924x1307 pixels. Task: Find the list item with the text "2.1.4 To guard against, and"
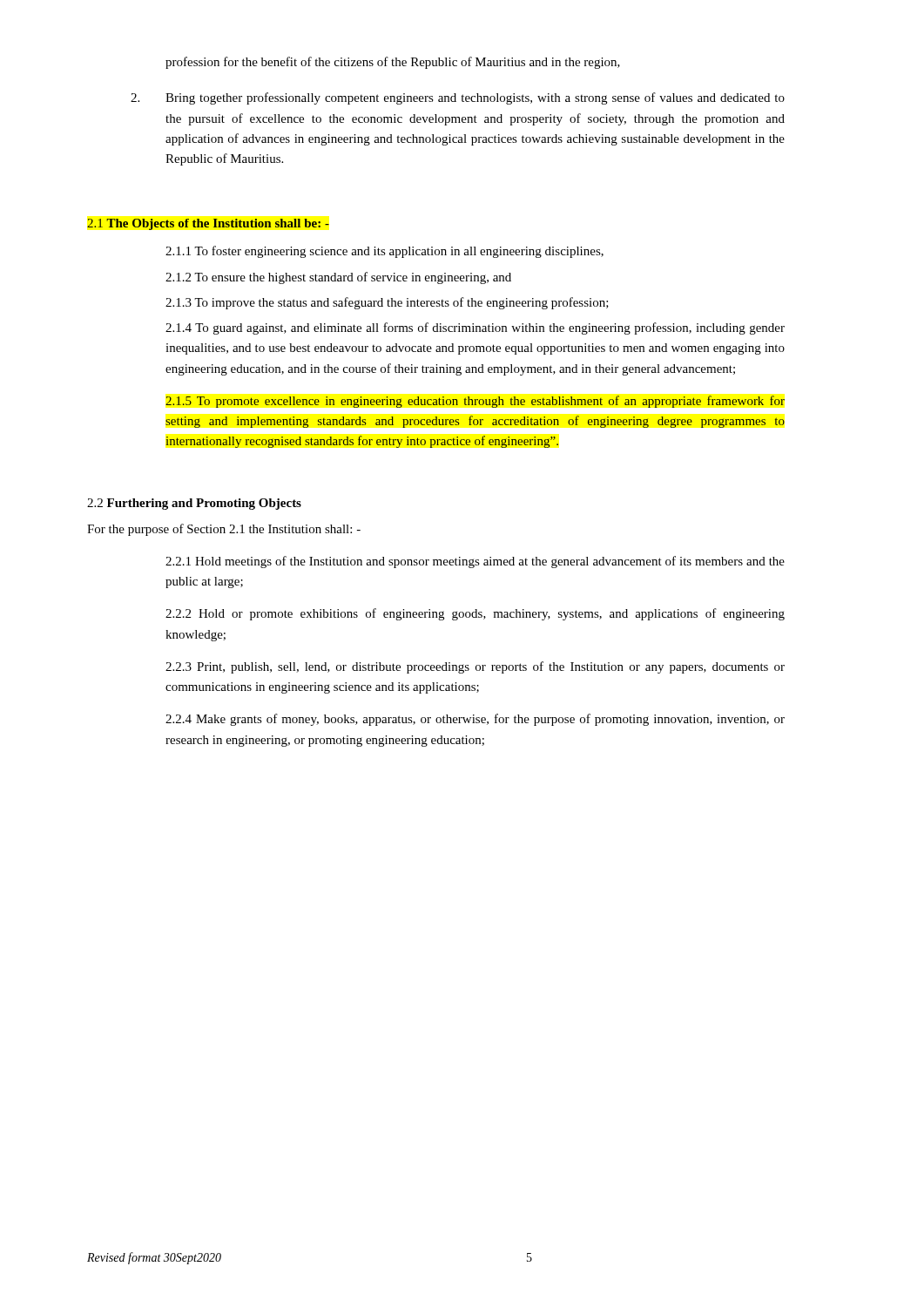475,348
